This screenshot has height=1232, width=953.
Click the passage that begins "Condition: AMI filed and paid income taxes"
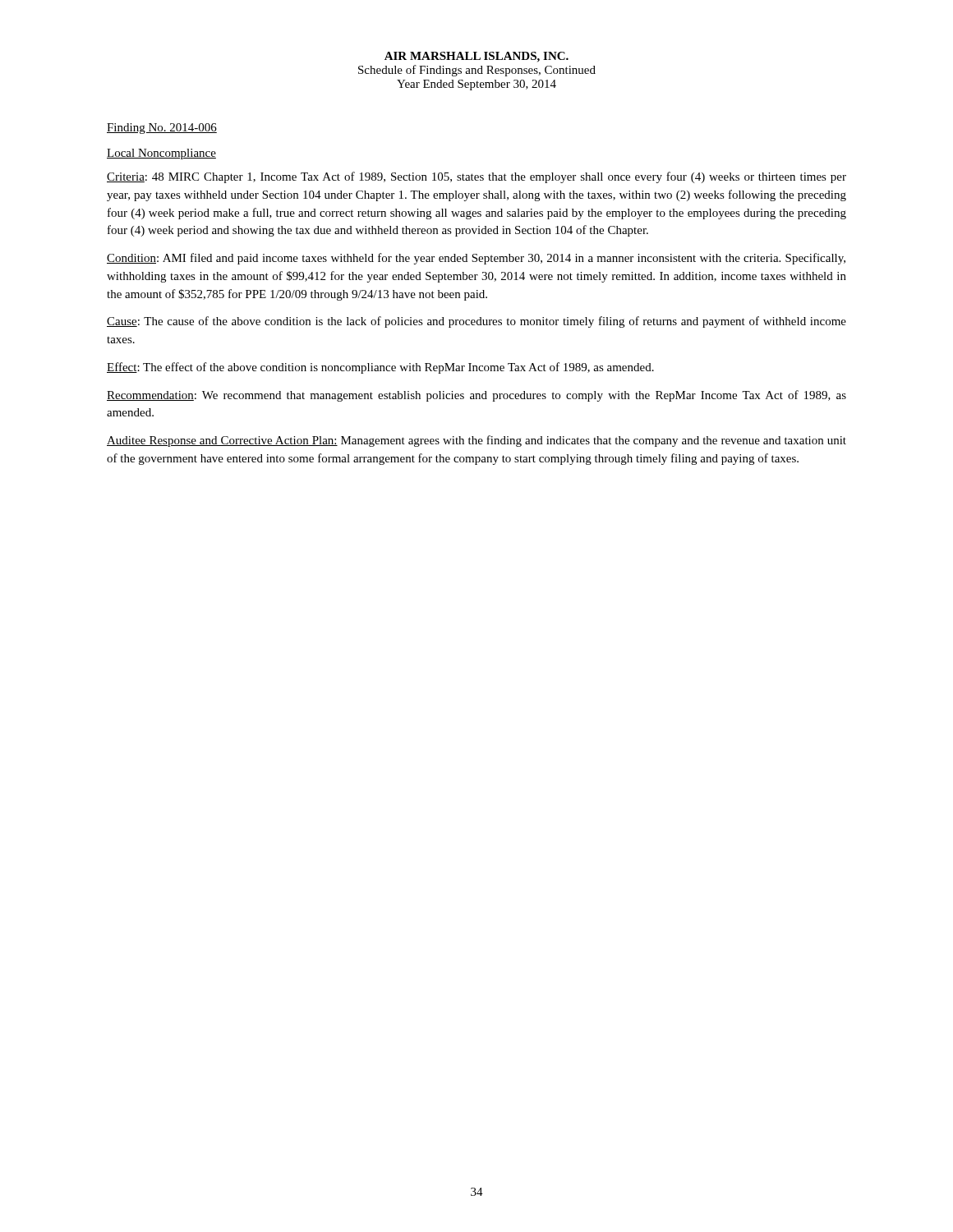[x=476, y=276]
